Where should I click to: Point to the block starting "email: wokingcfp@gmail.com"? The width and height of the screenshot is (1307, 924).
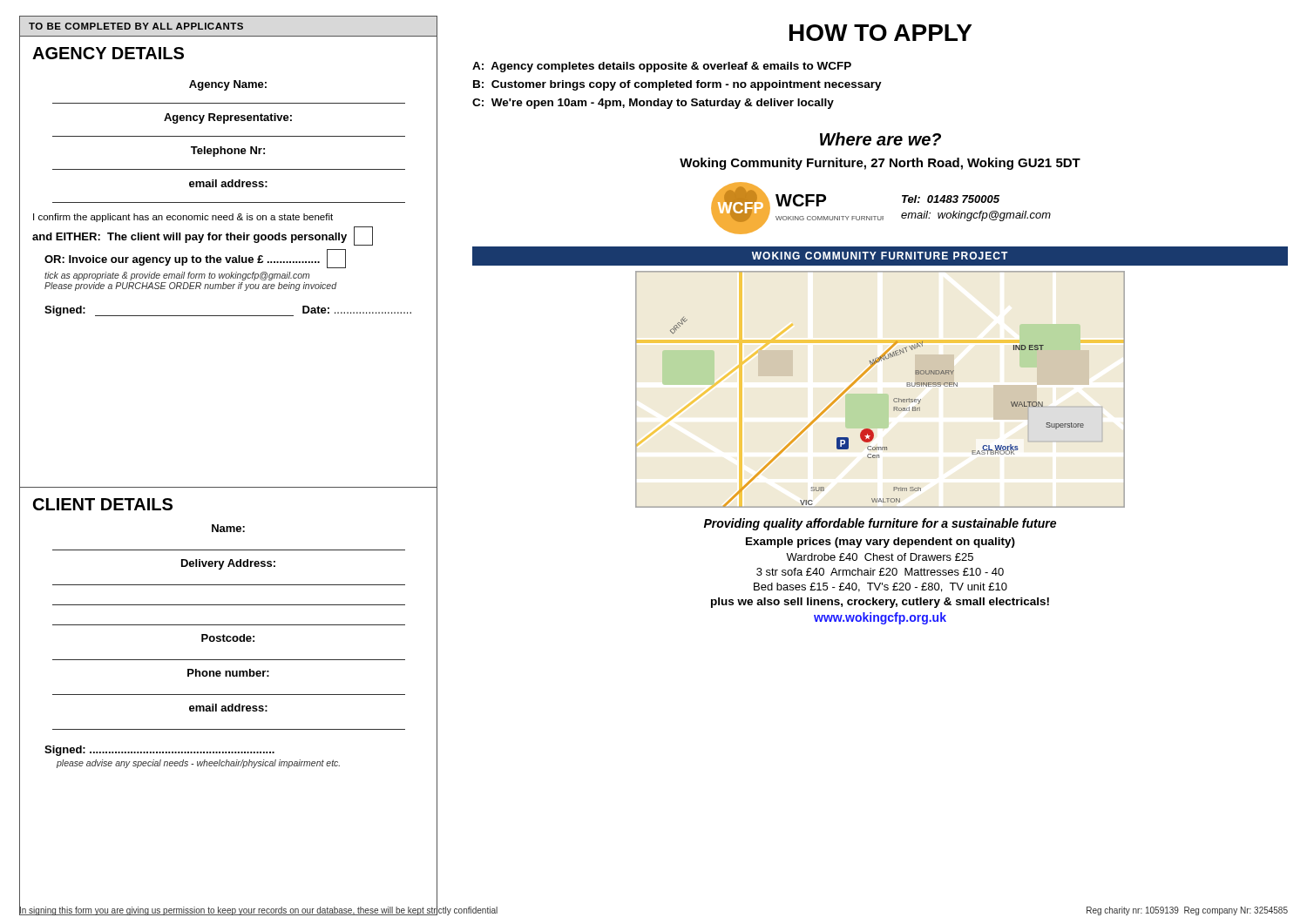[x=976, y=215]
